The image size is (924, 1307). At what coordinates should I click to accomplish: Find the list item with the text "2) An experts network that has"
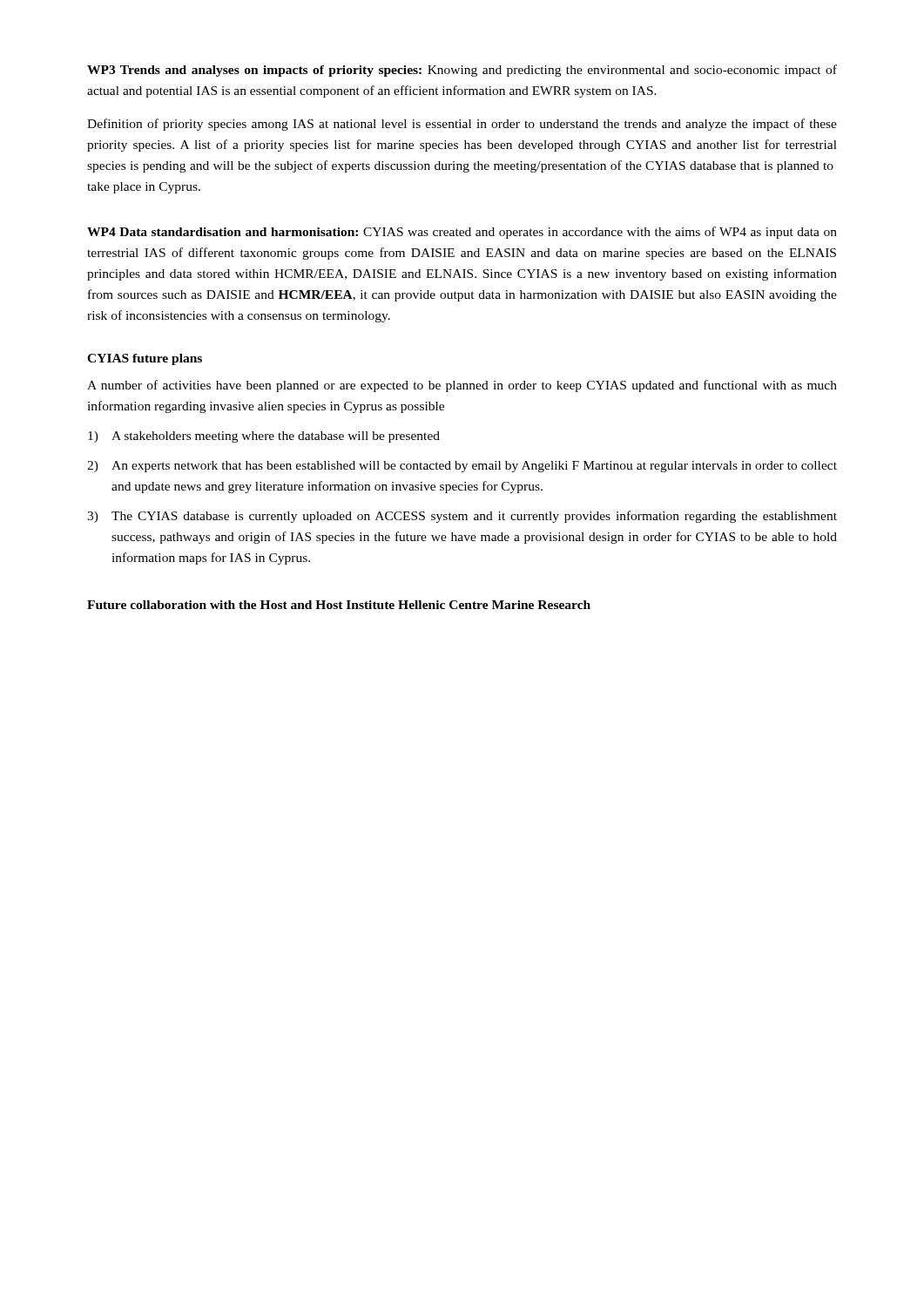[462, 476]
